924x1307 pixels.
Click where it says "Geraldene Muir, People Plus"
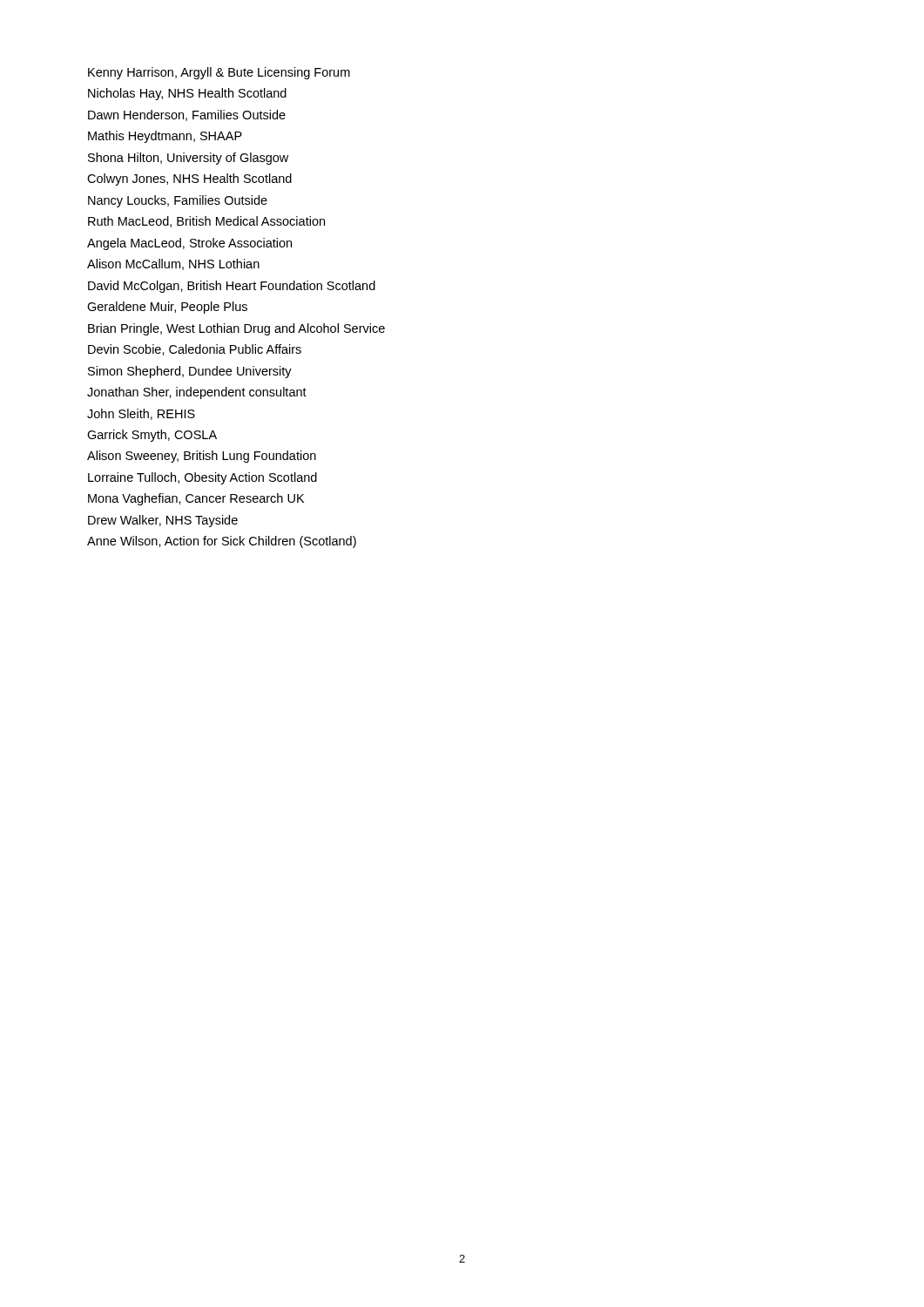pyautogui.click(x=167, y=307)
